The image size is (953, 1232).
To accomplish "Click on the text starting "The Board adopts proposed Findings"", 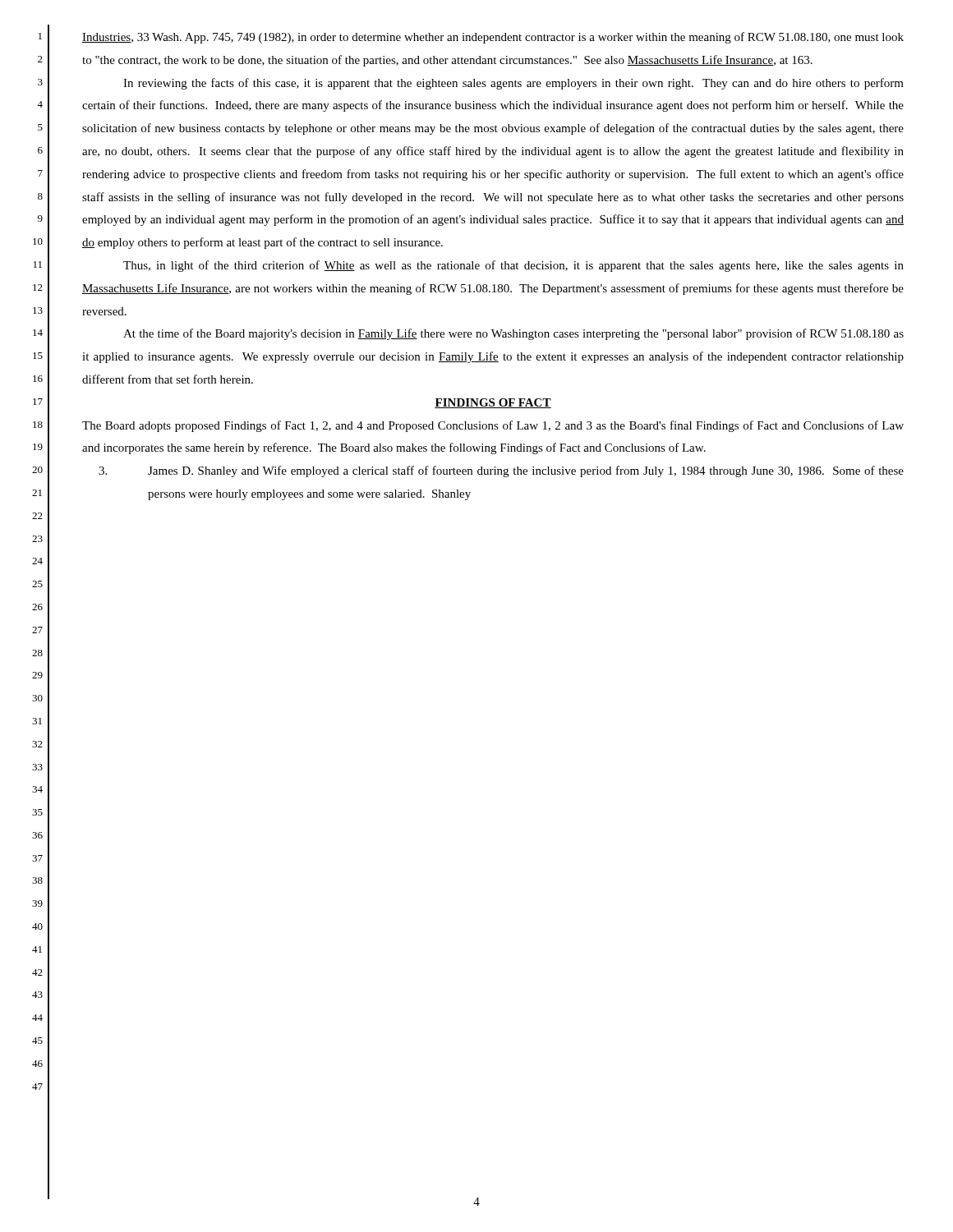I will 493,436.
